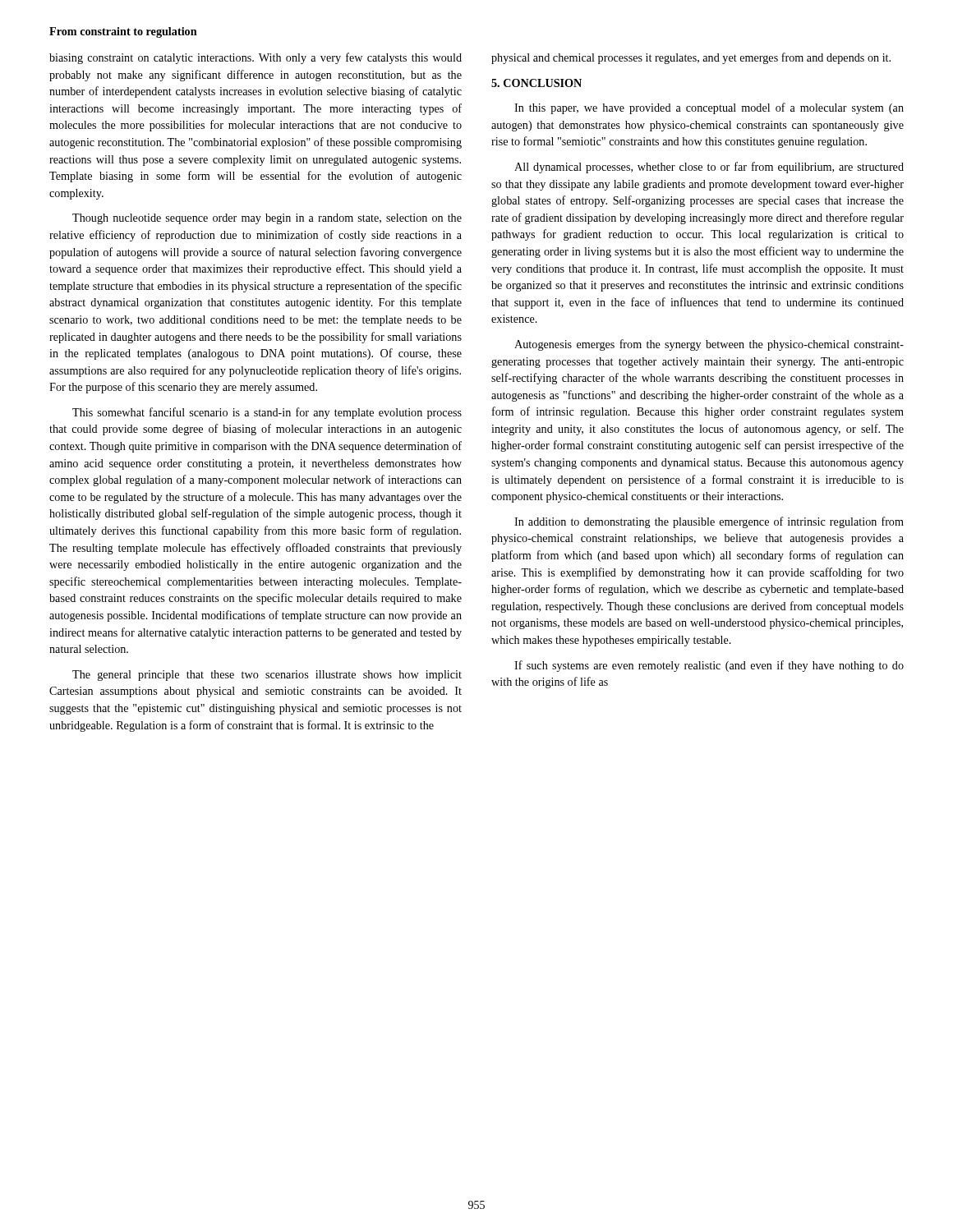Click on the text block that reads "biasing constraint on catalytic"

click(x=255, y=125)
